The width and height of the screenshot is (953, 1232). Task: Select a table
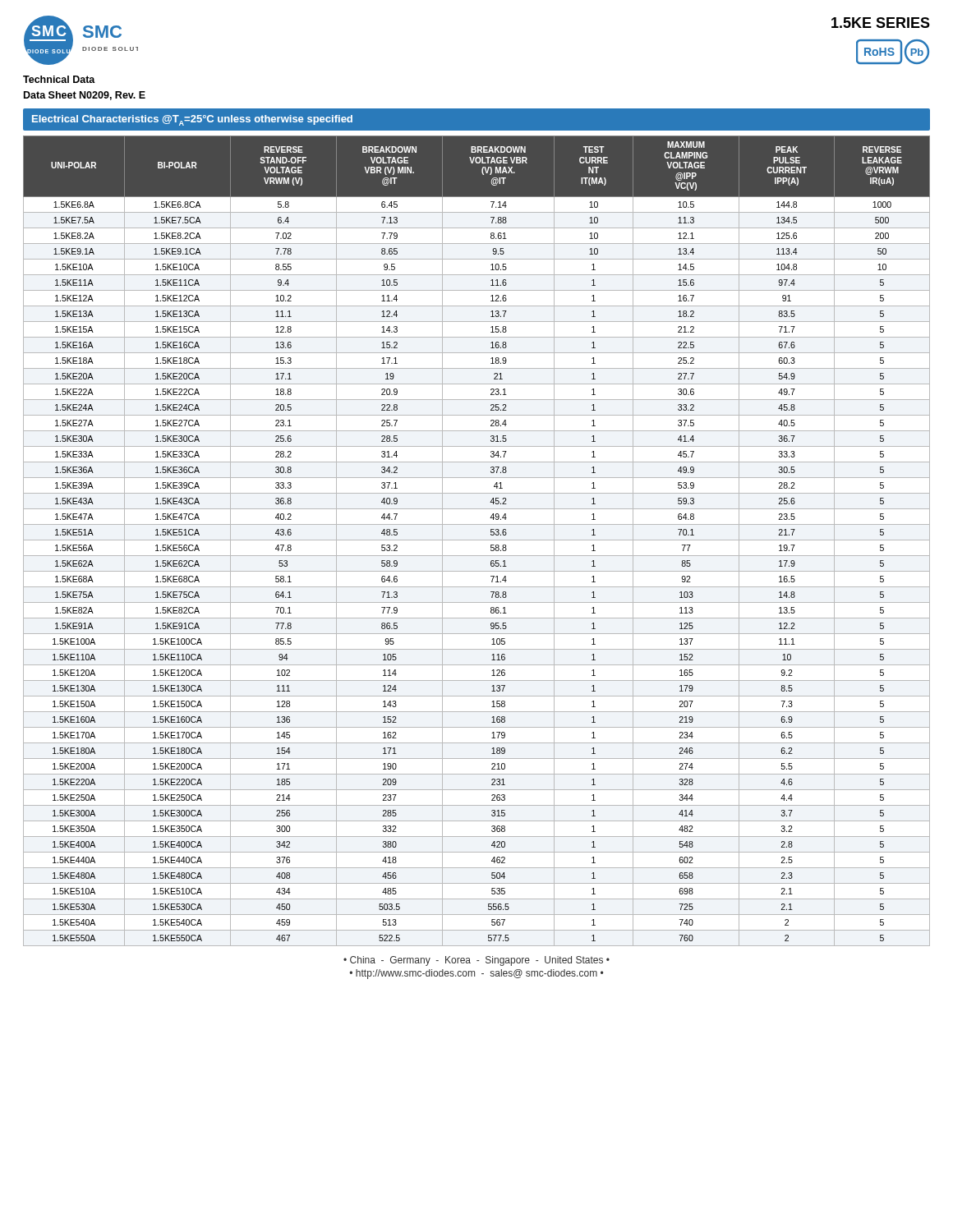click(476, 541)
